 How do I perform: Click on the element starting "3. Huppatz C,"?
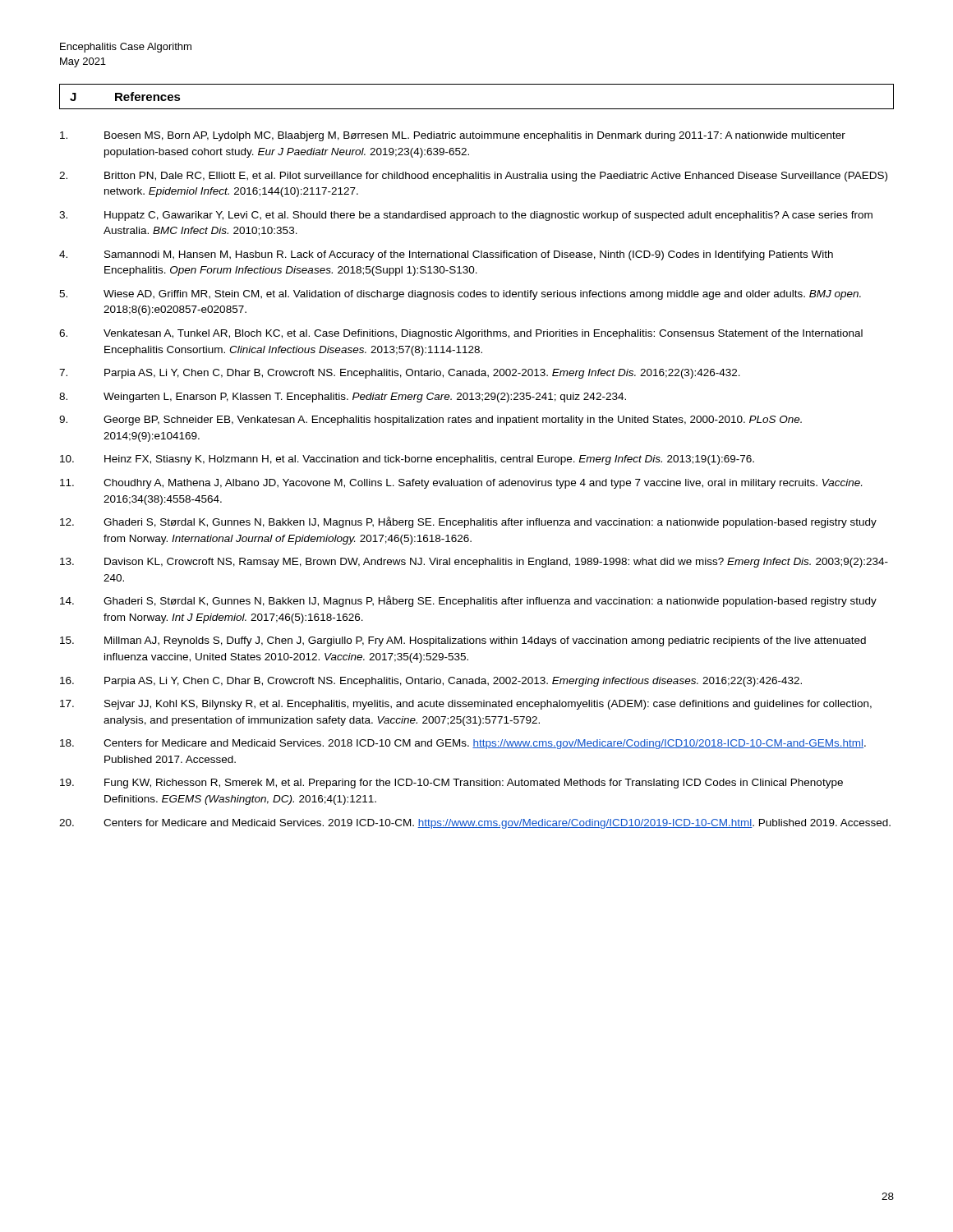(x=476, y=223)
